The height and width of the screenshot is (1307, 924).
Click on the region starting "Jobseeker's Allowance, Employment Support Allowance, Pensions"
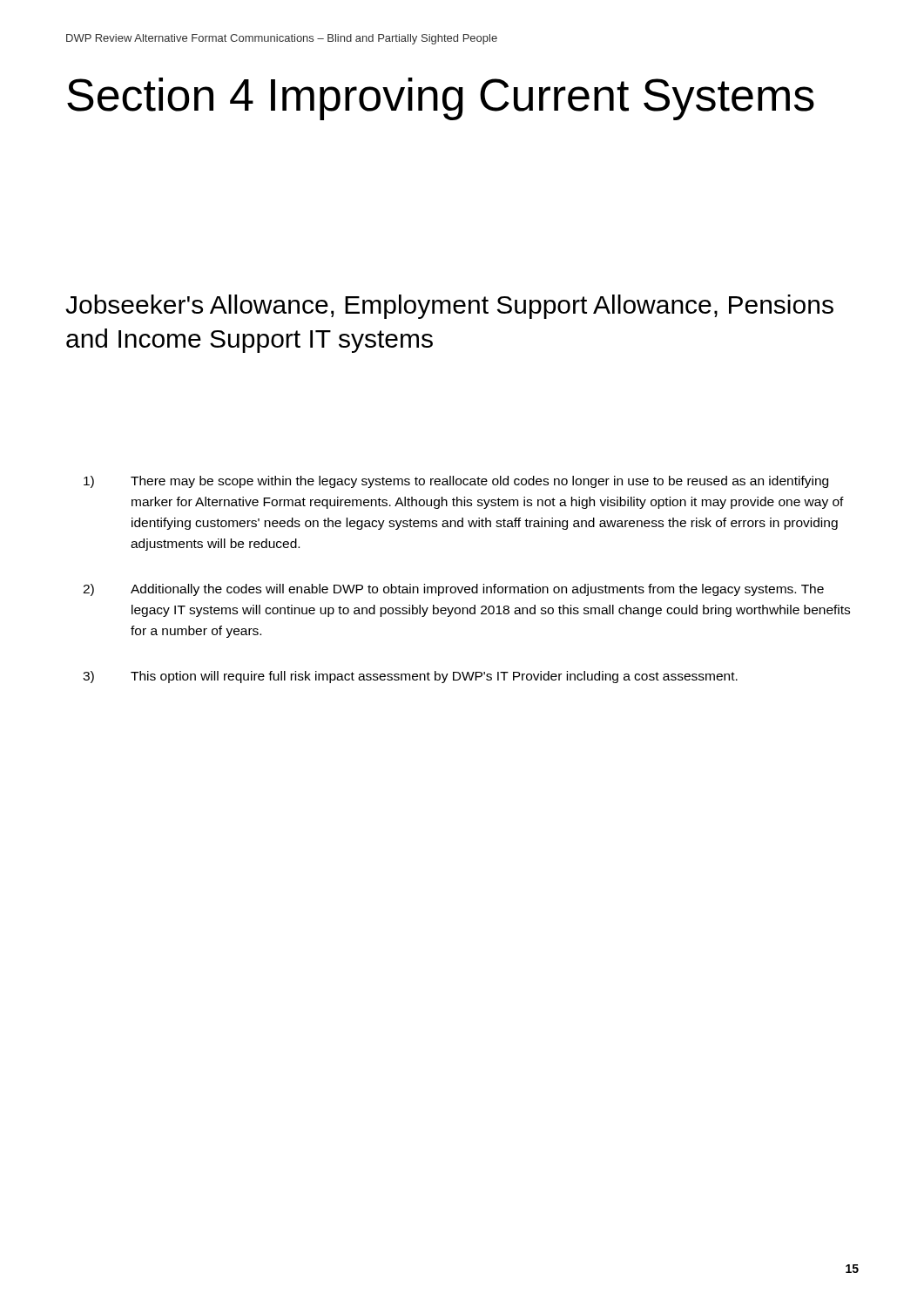point(450,322)
